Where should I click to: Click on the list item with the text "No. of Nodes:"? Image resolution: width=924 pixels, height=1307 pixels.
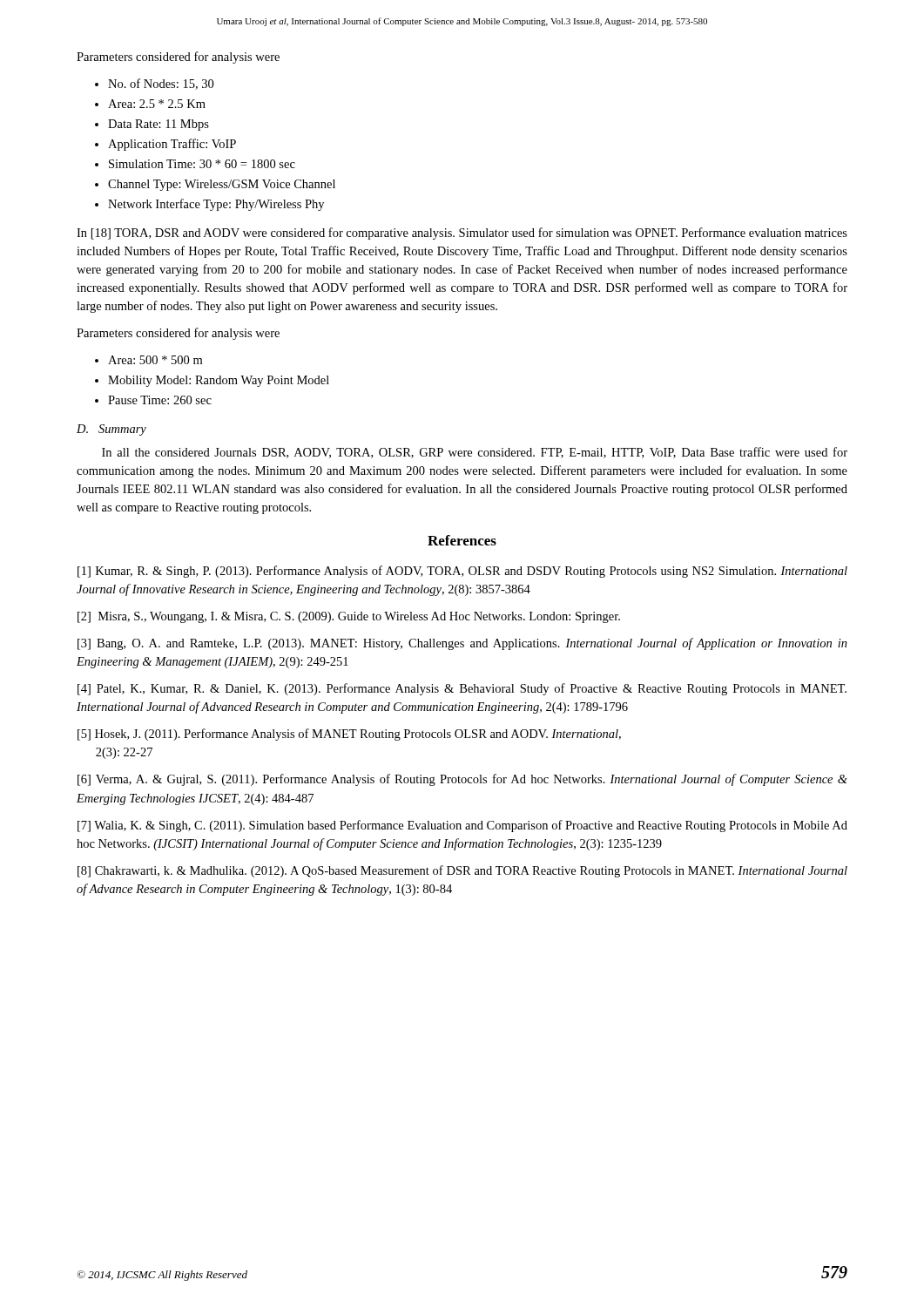(x=154, y=84)
